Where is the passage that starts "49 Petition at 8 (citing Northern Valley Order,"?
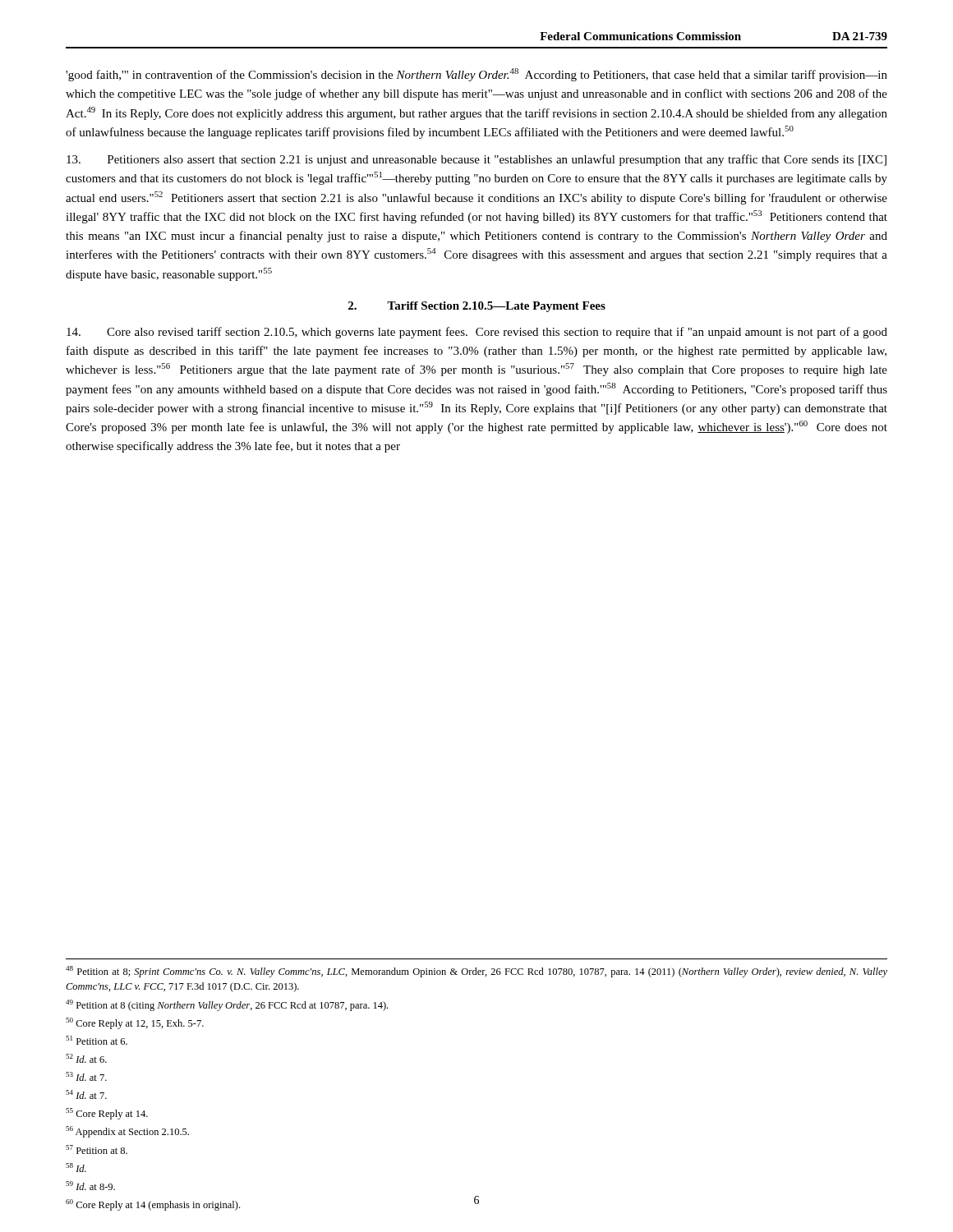This screenshot has height=1232, width=953. tap(227, 1004)
